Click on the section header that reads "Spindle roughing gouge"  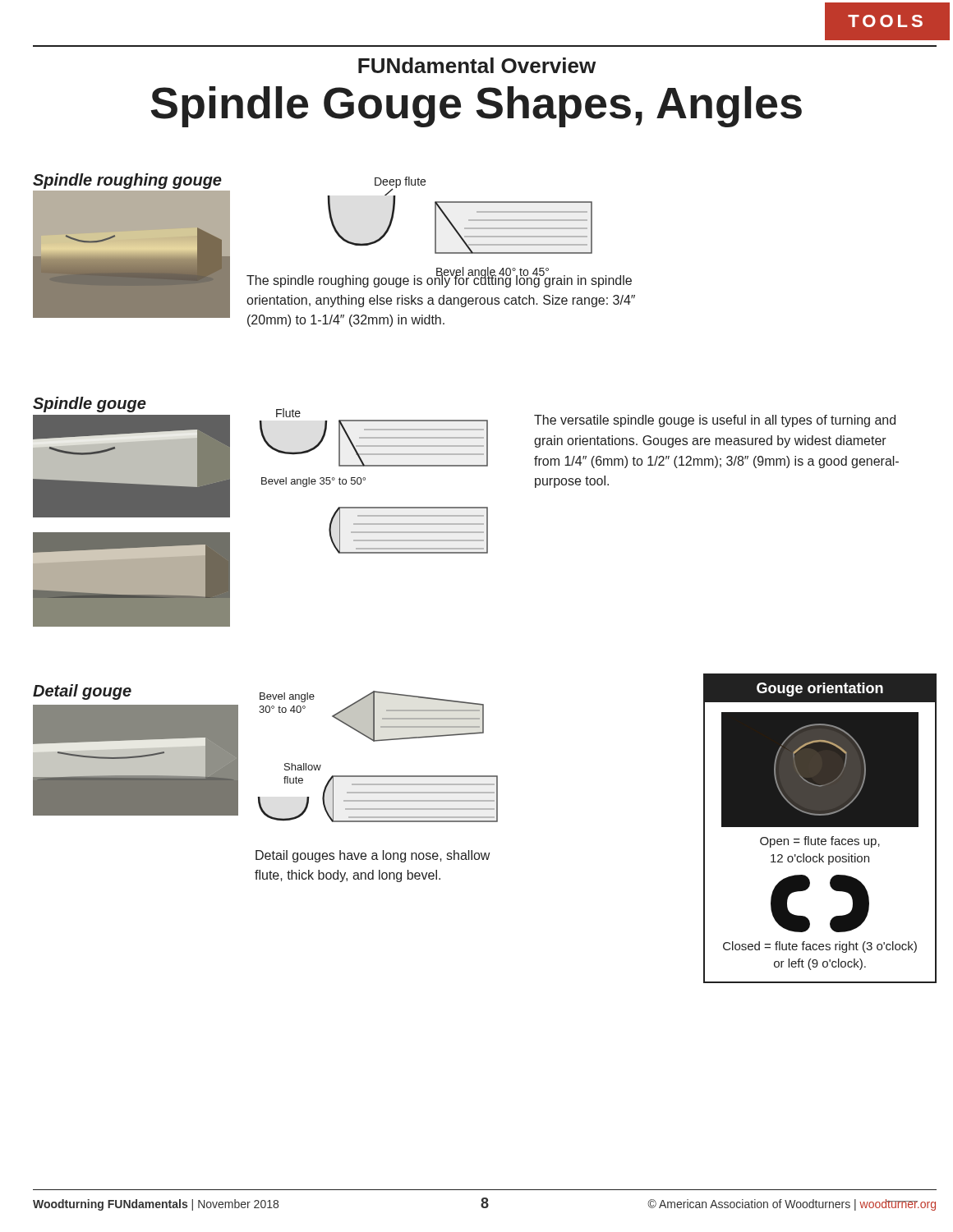[x=127, y=180]
